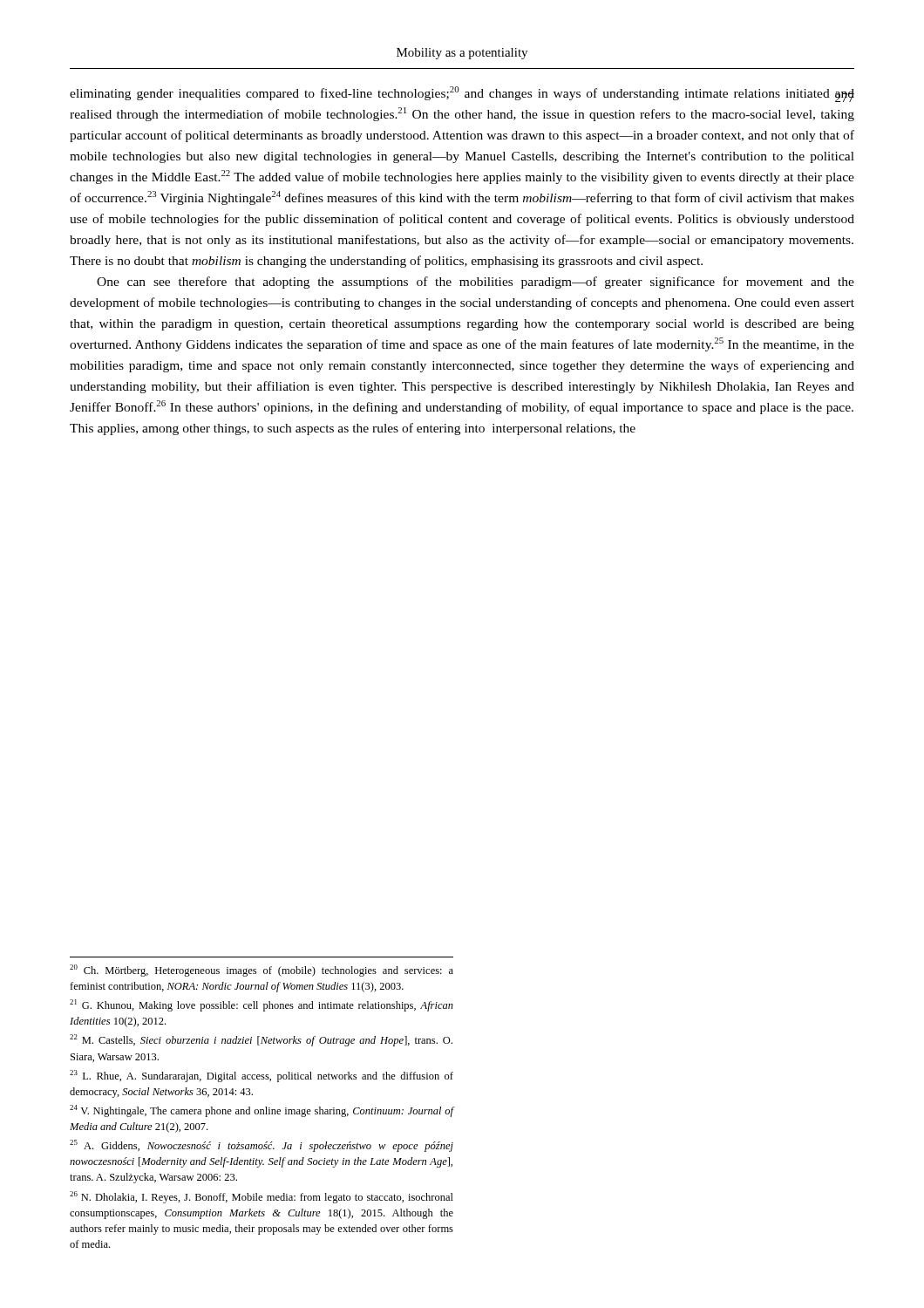Click on the text block starting "One can see therefore"
The height and width of the screenshot is (1308, 924).
click(x=462, y=355)
